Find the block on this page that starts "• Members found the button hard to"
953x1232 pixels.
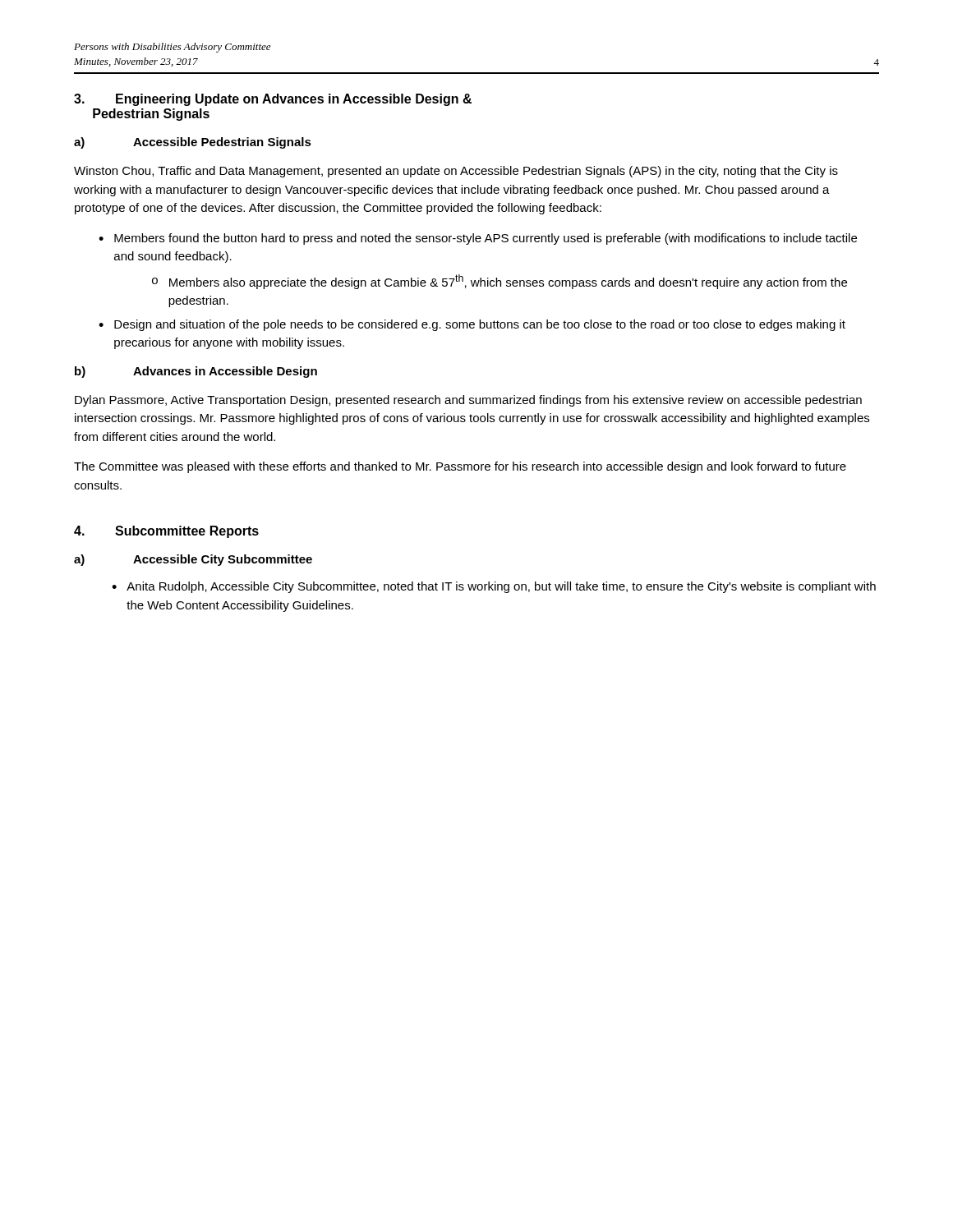(476, 270)
